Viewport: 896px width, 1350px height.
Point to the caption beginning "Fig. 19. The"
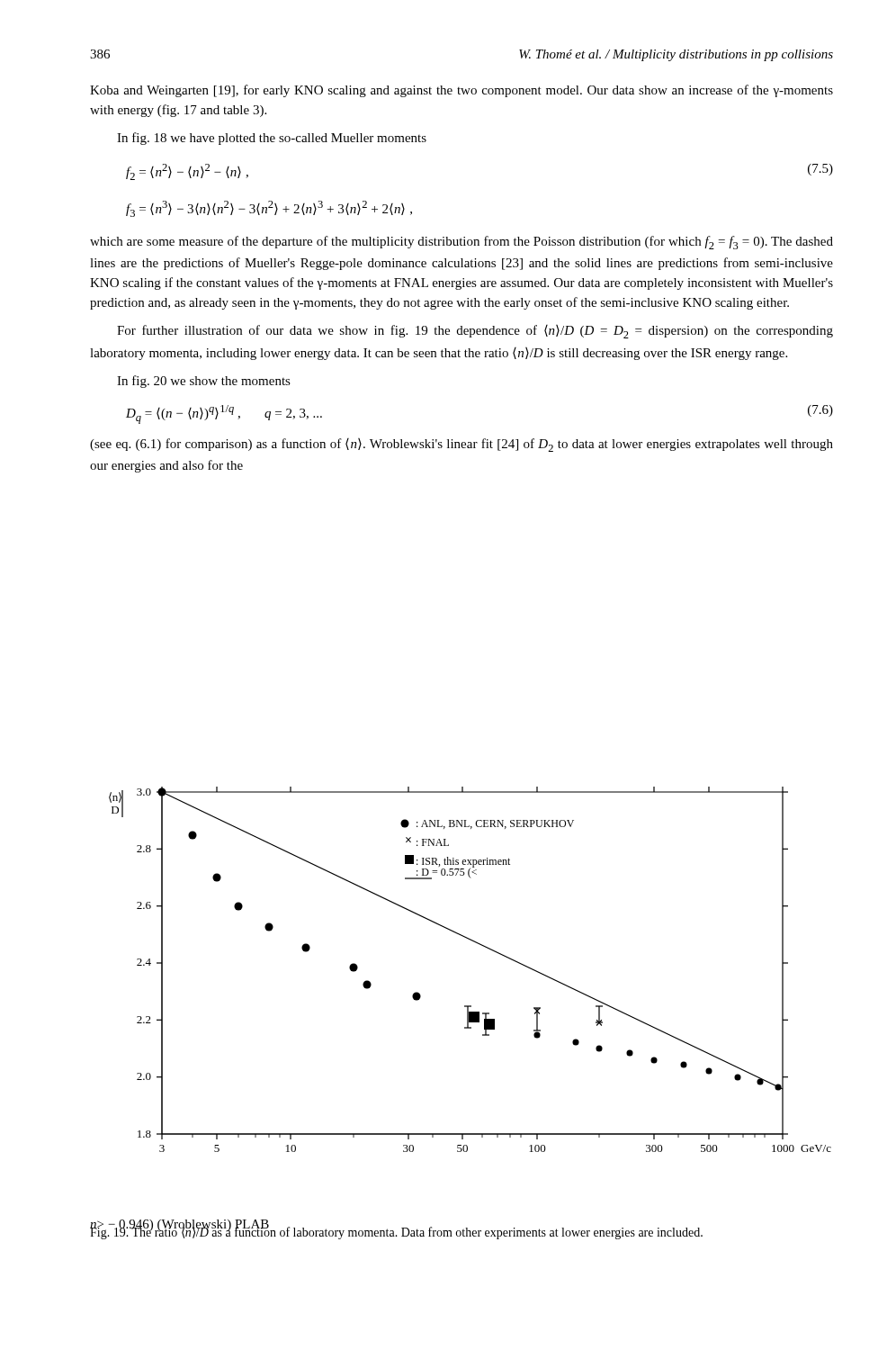tap(461, 1233)
